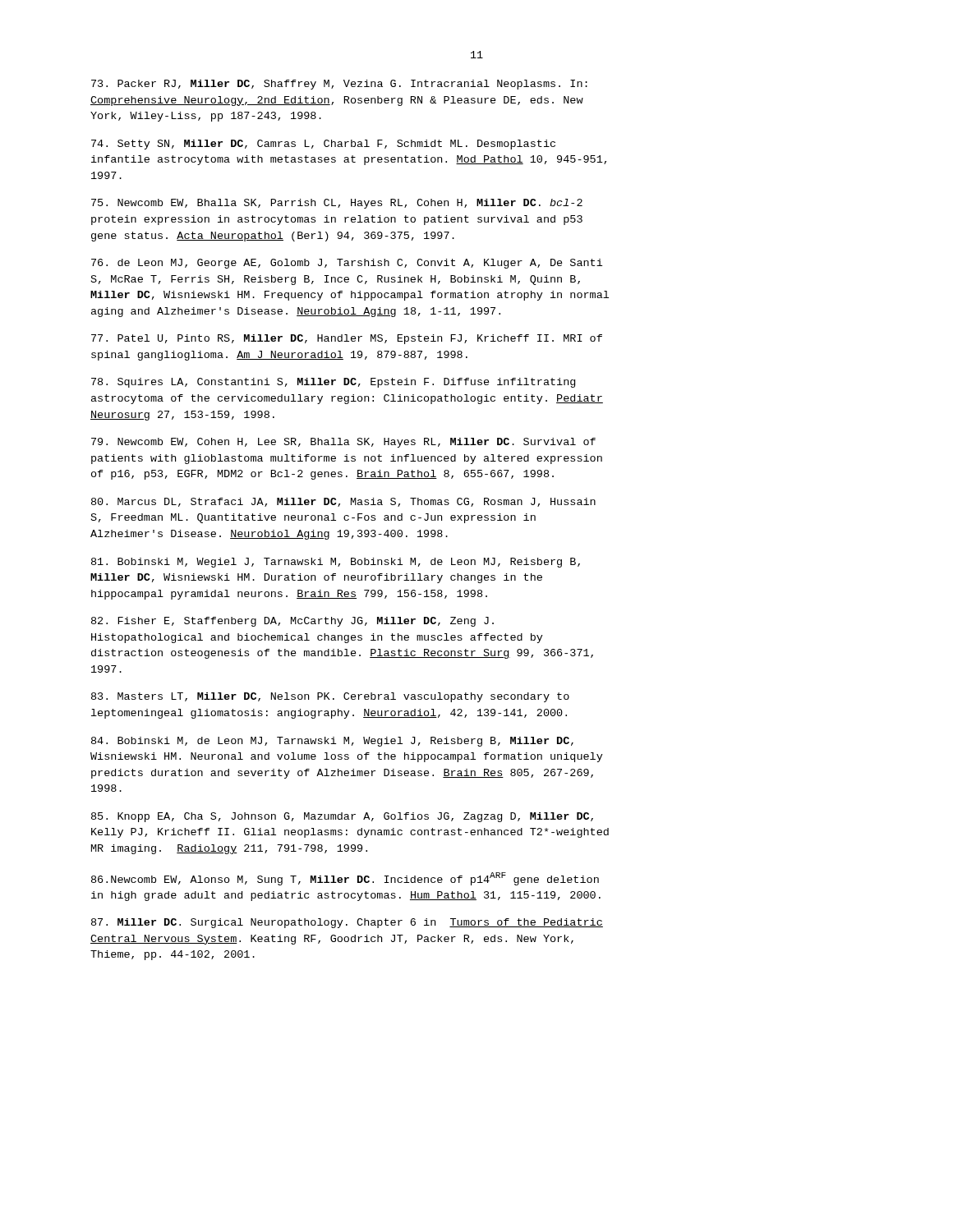Point to the block beginning "78. Squires LA, Constantini"
This screenshot has height=1232, width=953.
347,399
